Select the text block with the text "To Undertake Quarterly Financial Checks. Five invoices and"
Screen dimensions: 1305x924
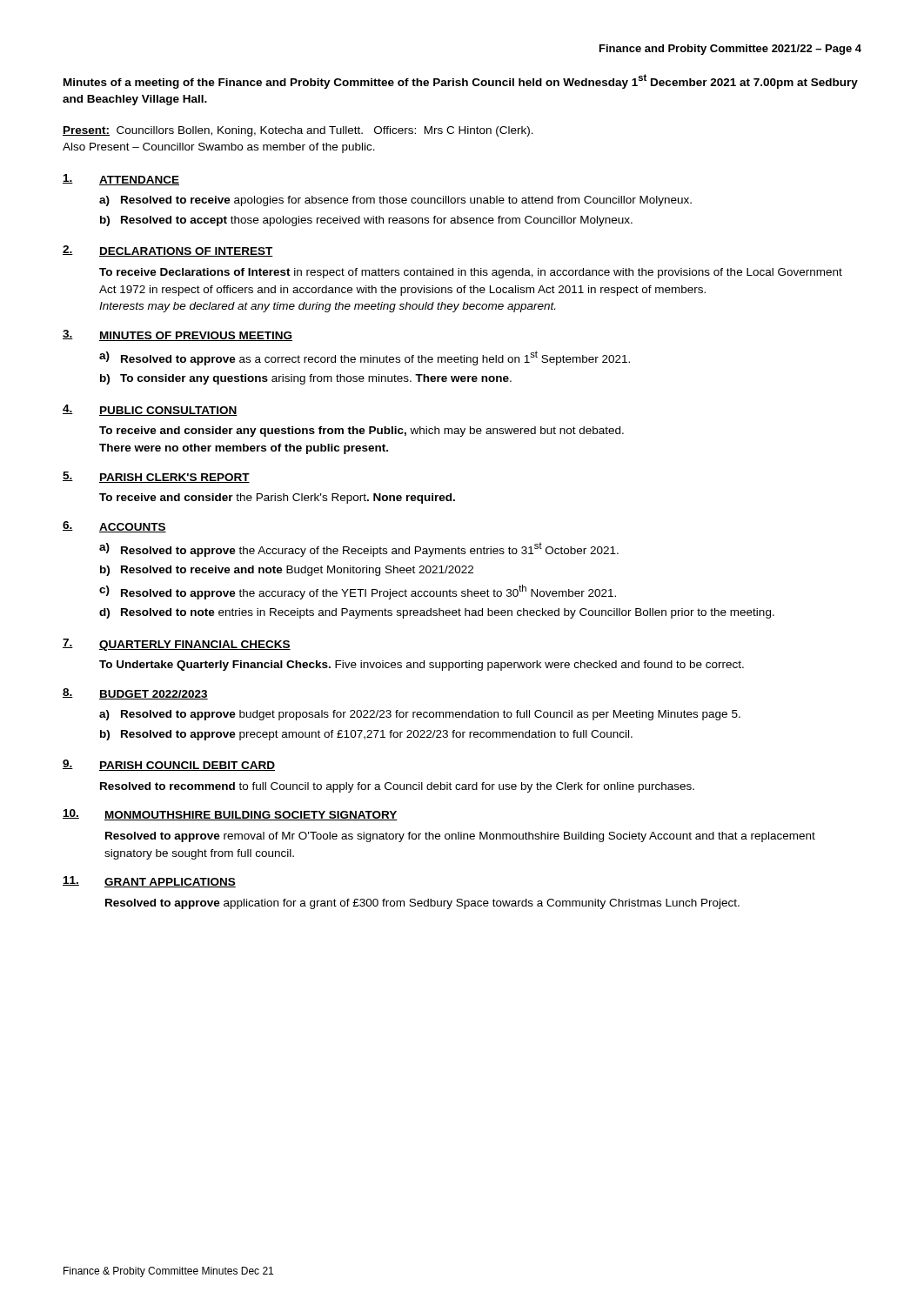click(x=422, y=664)
